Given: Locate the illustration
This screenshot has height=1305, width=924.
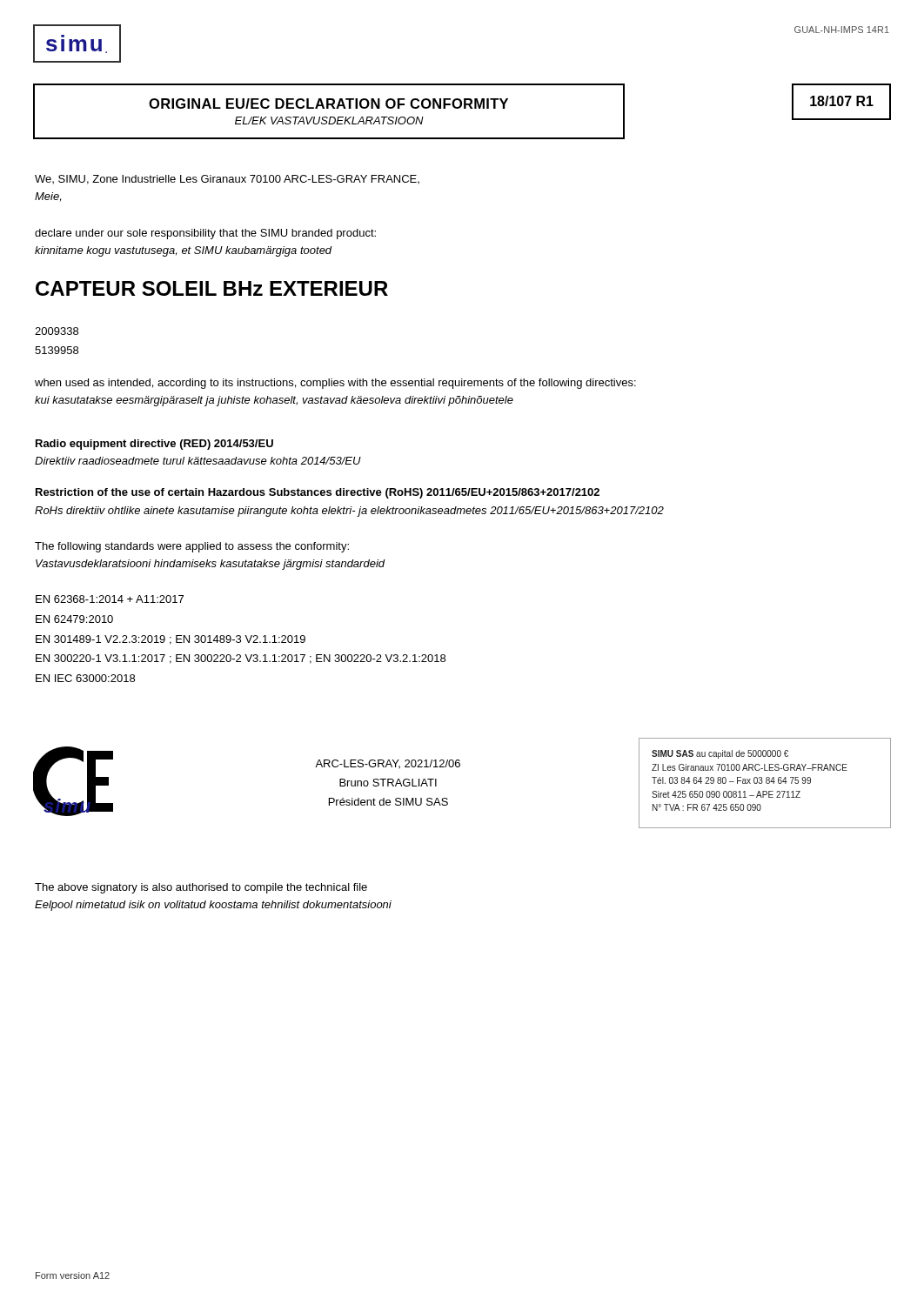Looking at the screenshot, I should pos(765,783).
